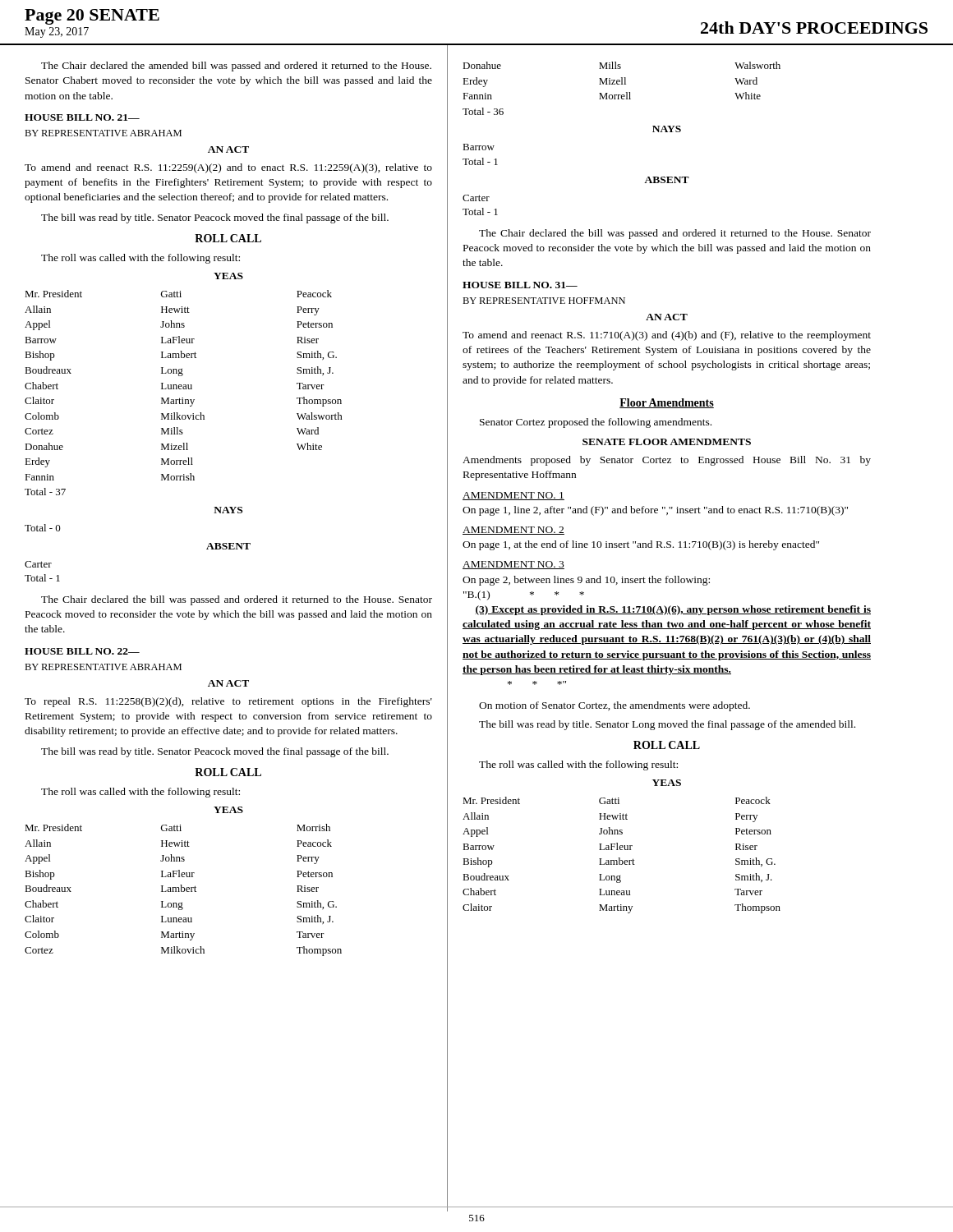Locate the block of text that opens with "To repeal R.S. 11:2258(B)(2)(d),"
953x1232 pixels.
click(x=228, y=716)
